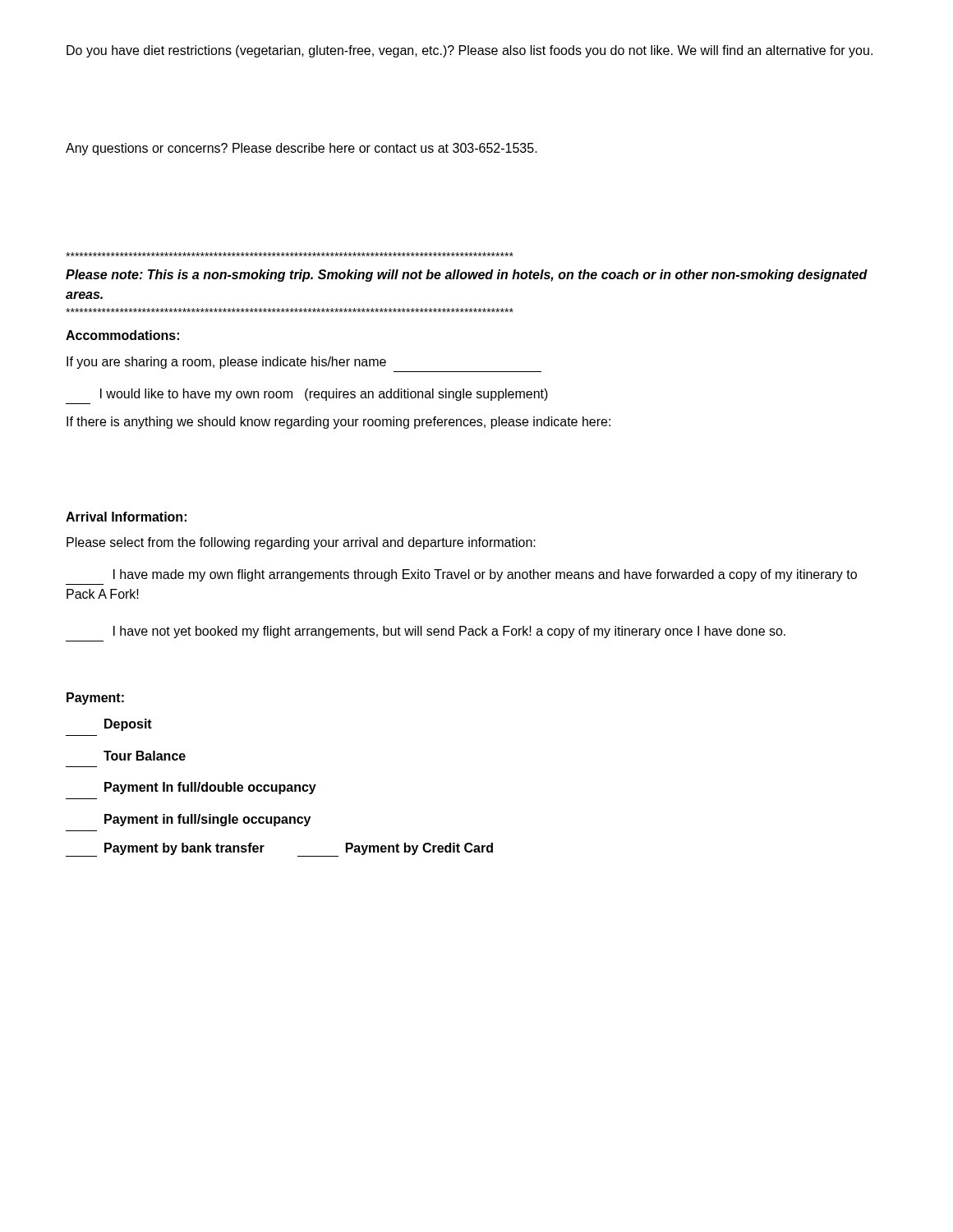Select the region starting "Any questions or concerns?"
This screenshot has height=1232, width=953.
pos(302,148)
